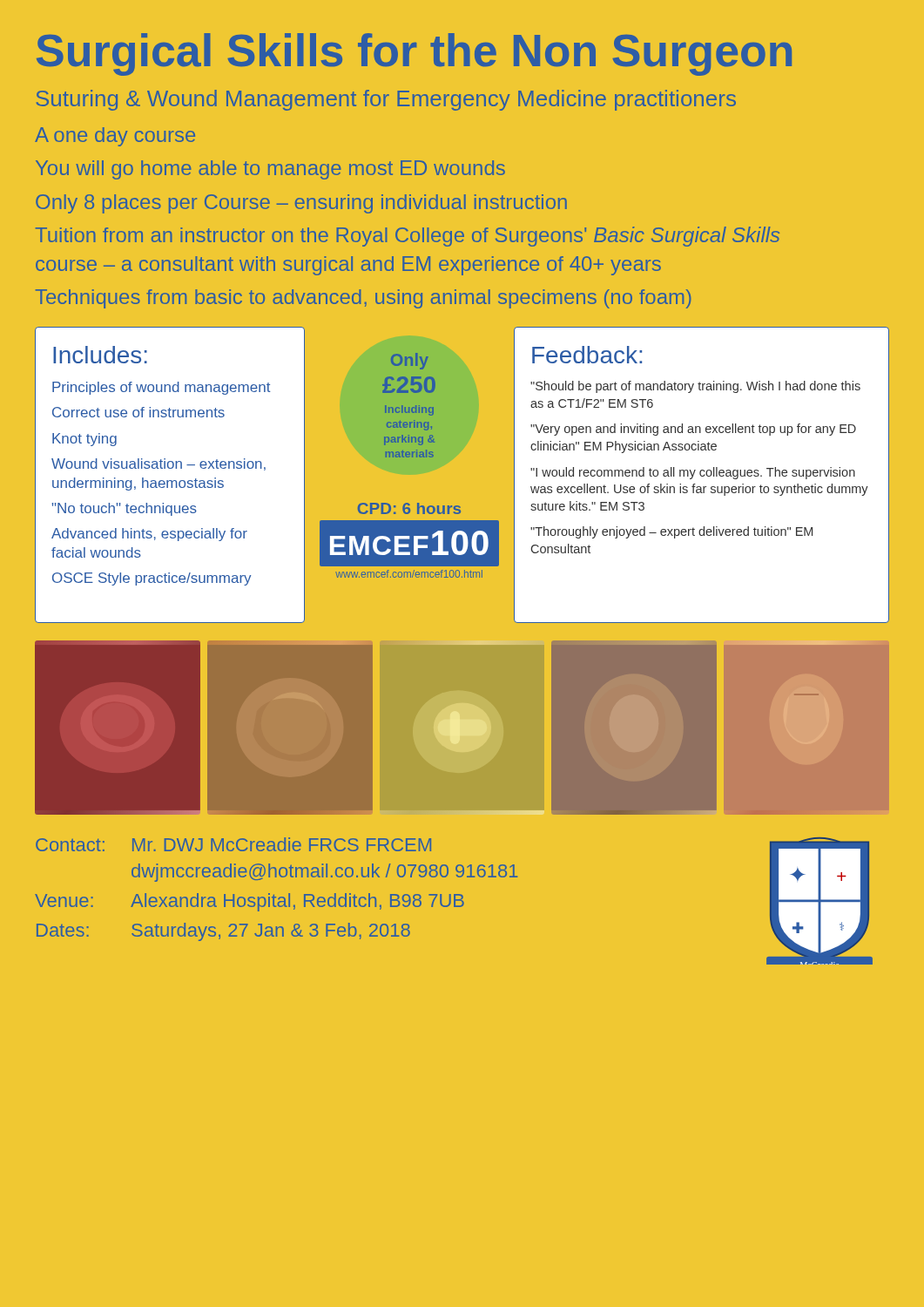The height and width of the screenshot is (1307, 924).
Task: Click on the text block that says ""Should be part of"
Action: (x=702, y=395)
